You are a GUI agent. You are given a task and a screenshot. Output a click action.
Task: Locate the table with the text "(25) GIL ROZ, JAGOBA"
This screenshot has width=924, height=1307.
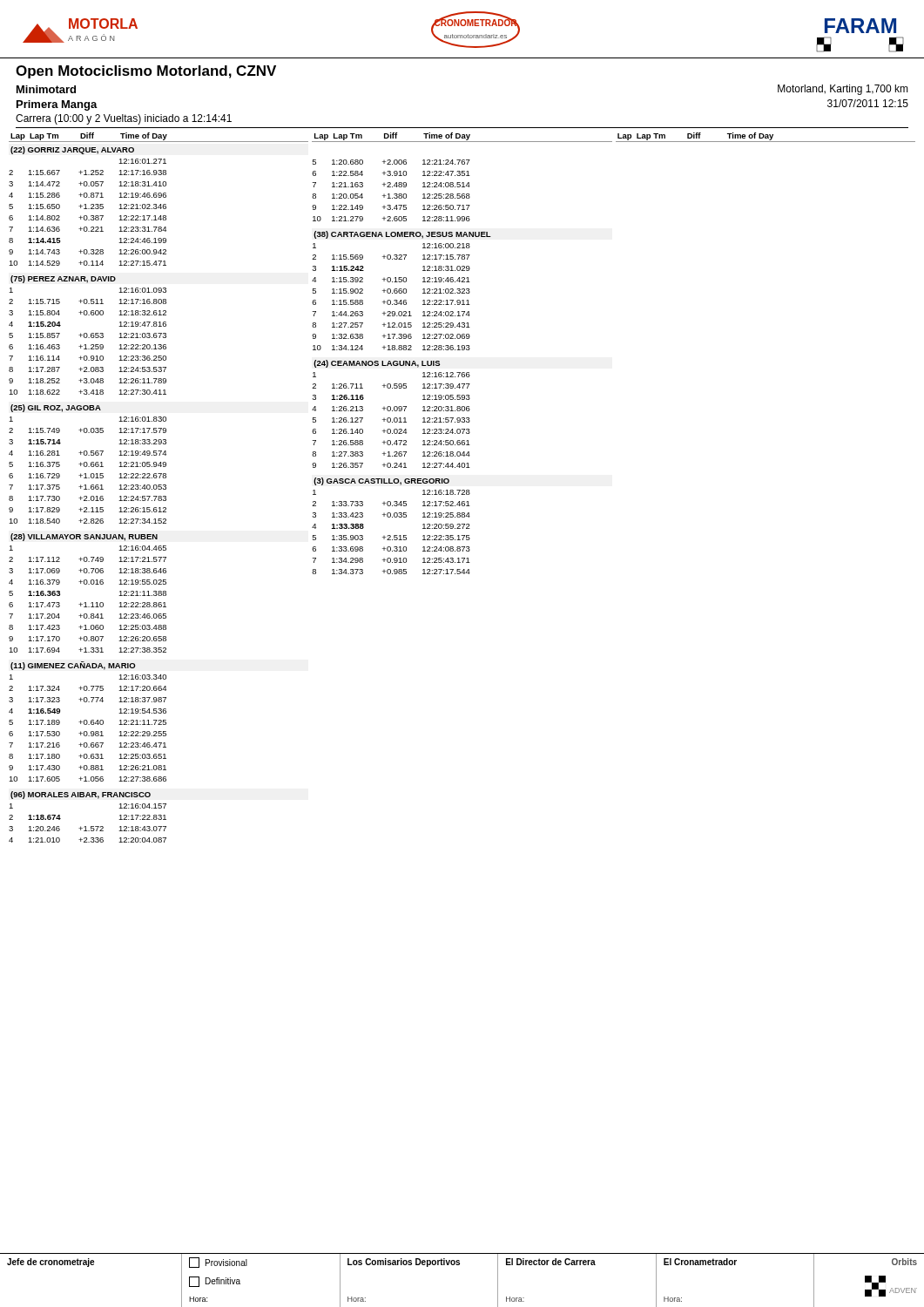[x=159, y=464]
